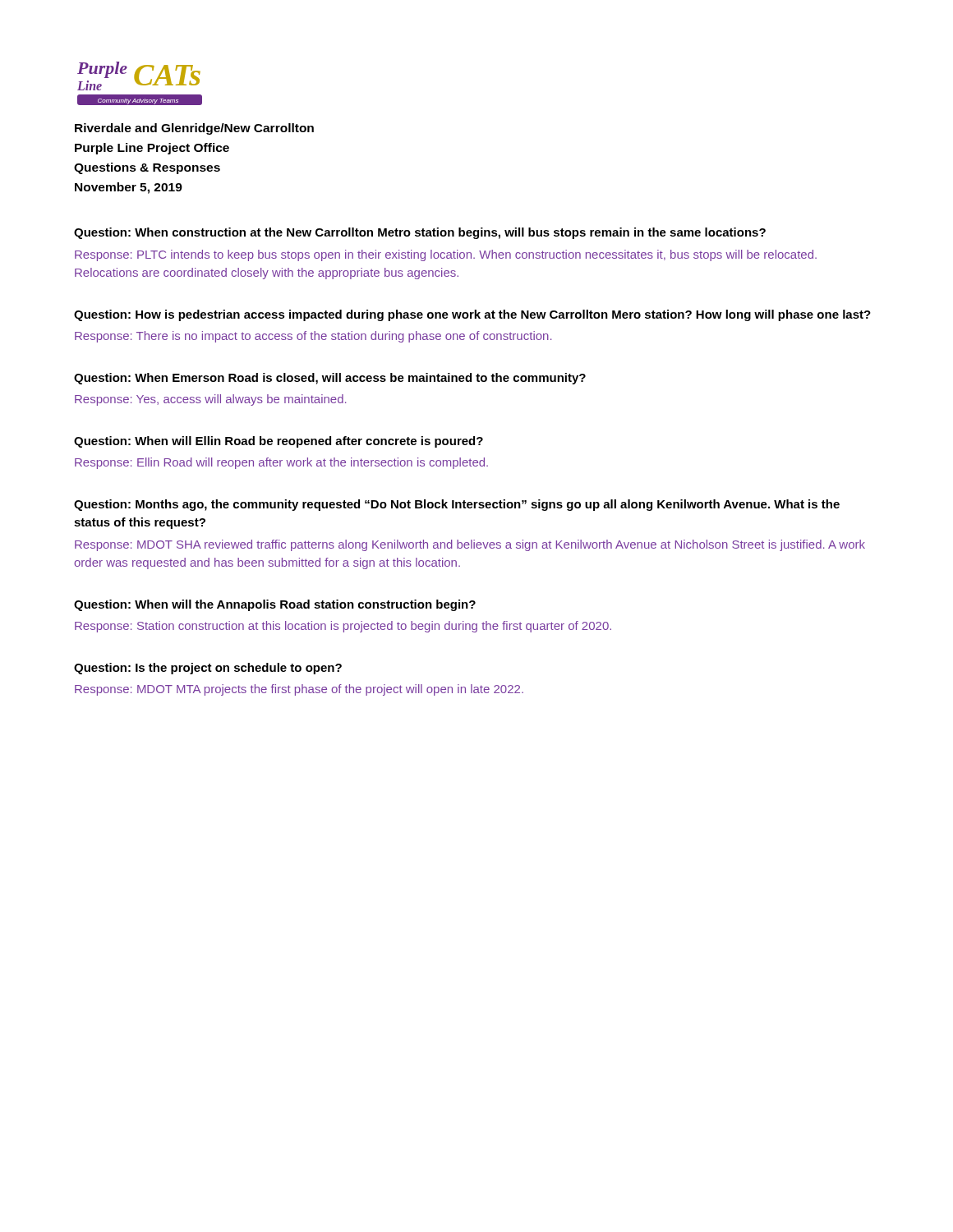Select the text starting "Question: When construction at the New"
Viewport: 953px width, 1232px height.
(476, 253)
